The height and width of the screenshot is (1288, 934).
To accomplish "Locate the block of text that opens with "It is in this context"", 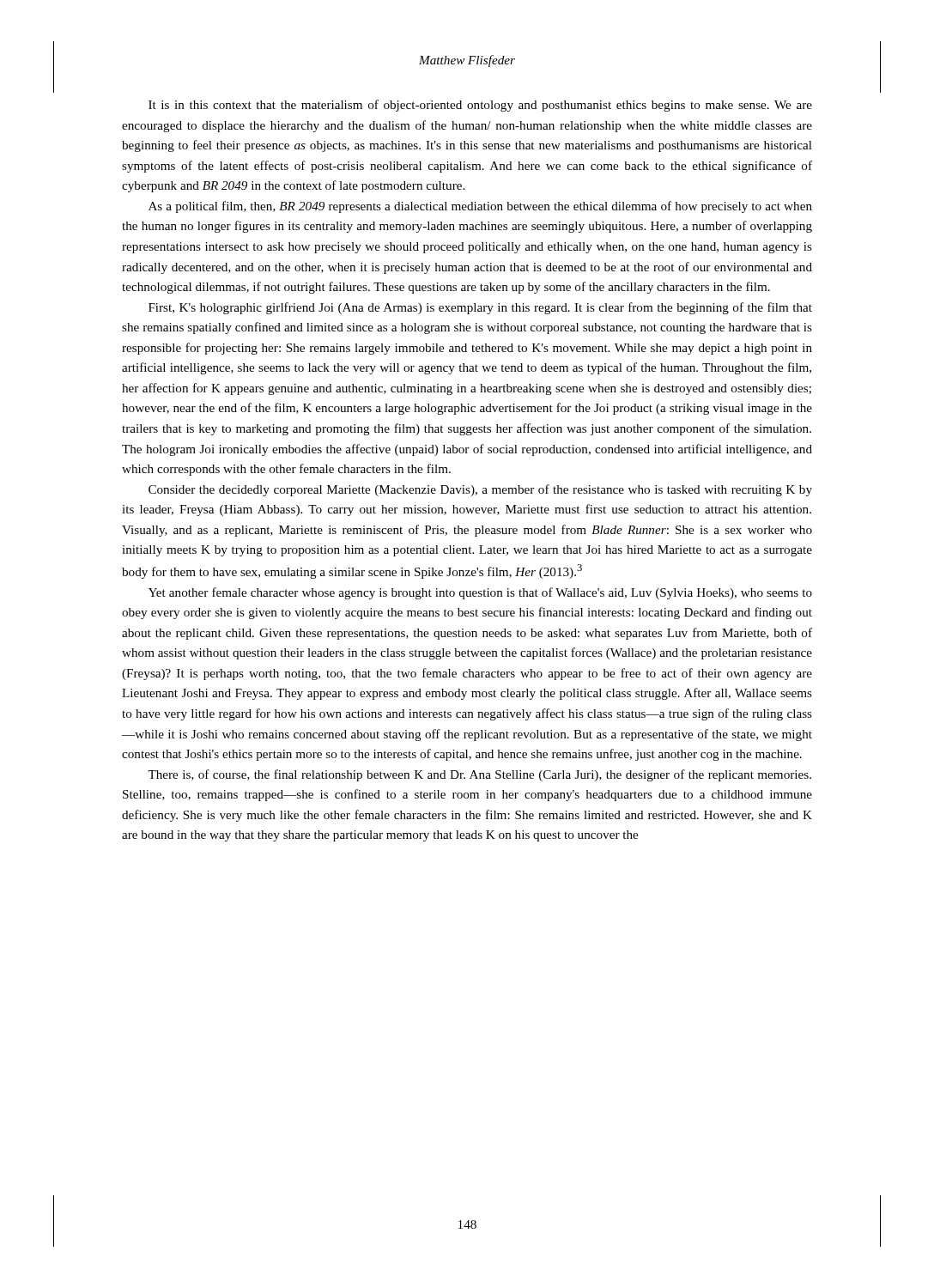I will [467, 145].
